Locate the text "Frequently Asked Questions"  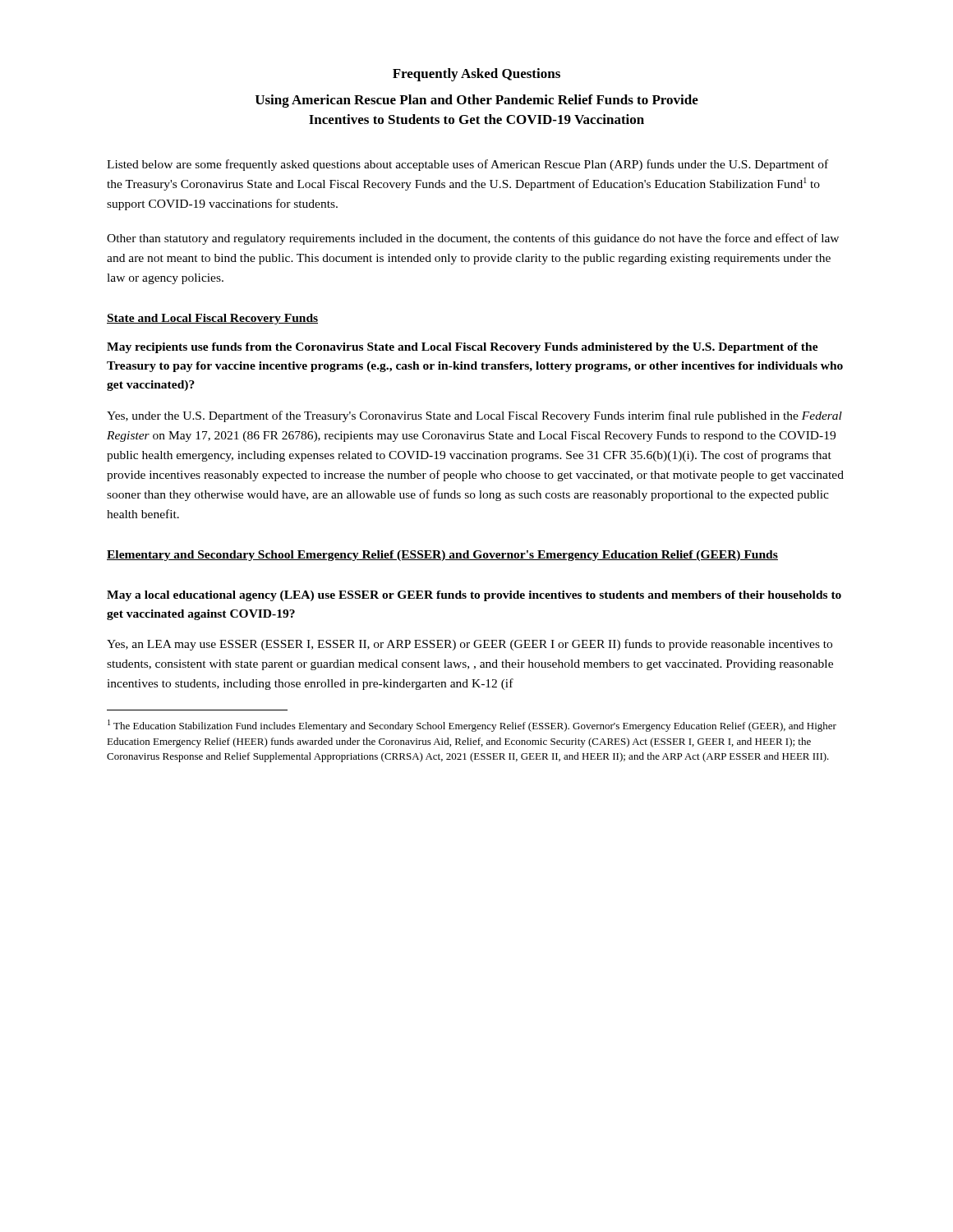click(476, 73)
